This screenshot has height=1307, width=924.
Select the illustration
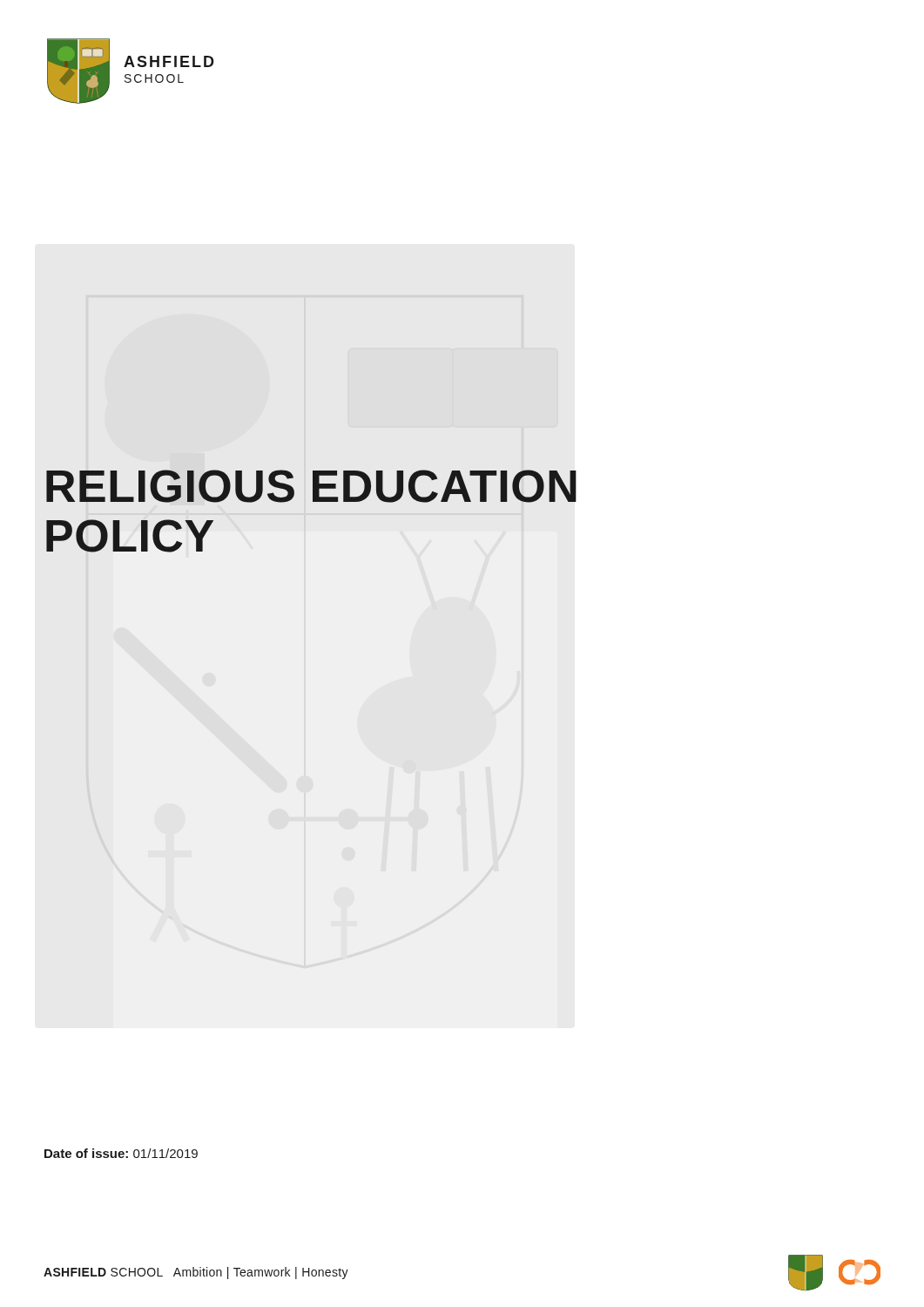pyautogui.click(x=305, y=636)
